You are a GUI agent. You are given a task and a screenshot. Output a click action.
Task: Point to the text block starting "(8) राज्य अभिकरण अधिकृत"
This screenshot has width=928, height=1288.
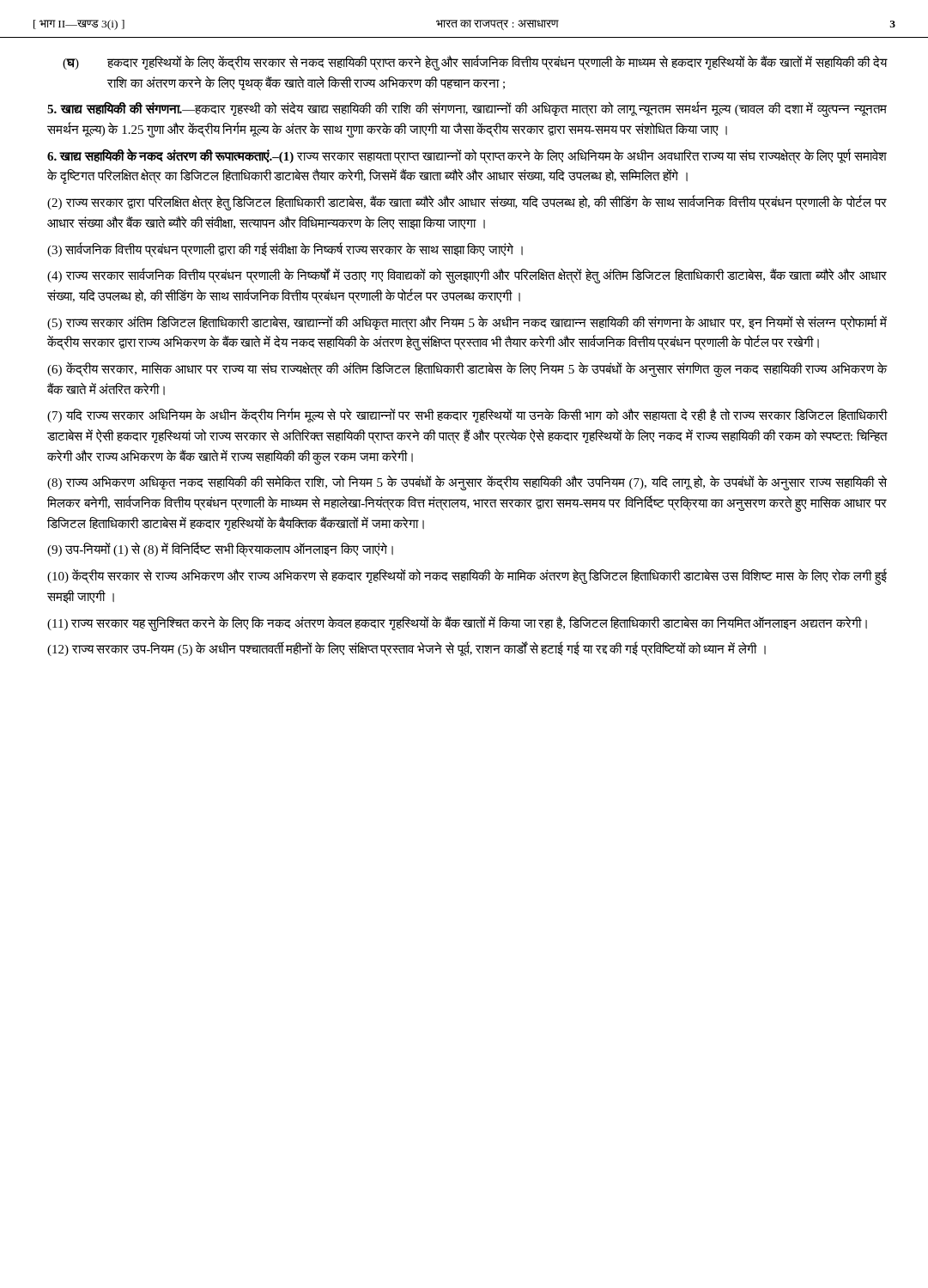click(467, 503)
